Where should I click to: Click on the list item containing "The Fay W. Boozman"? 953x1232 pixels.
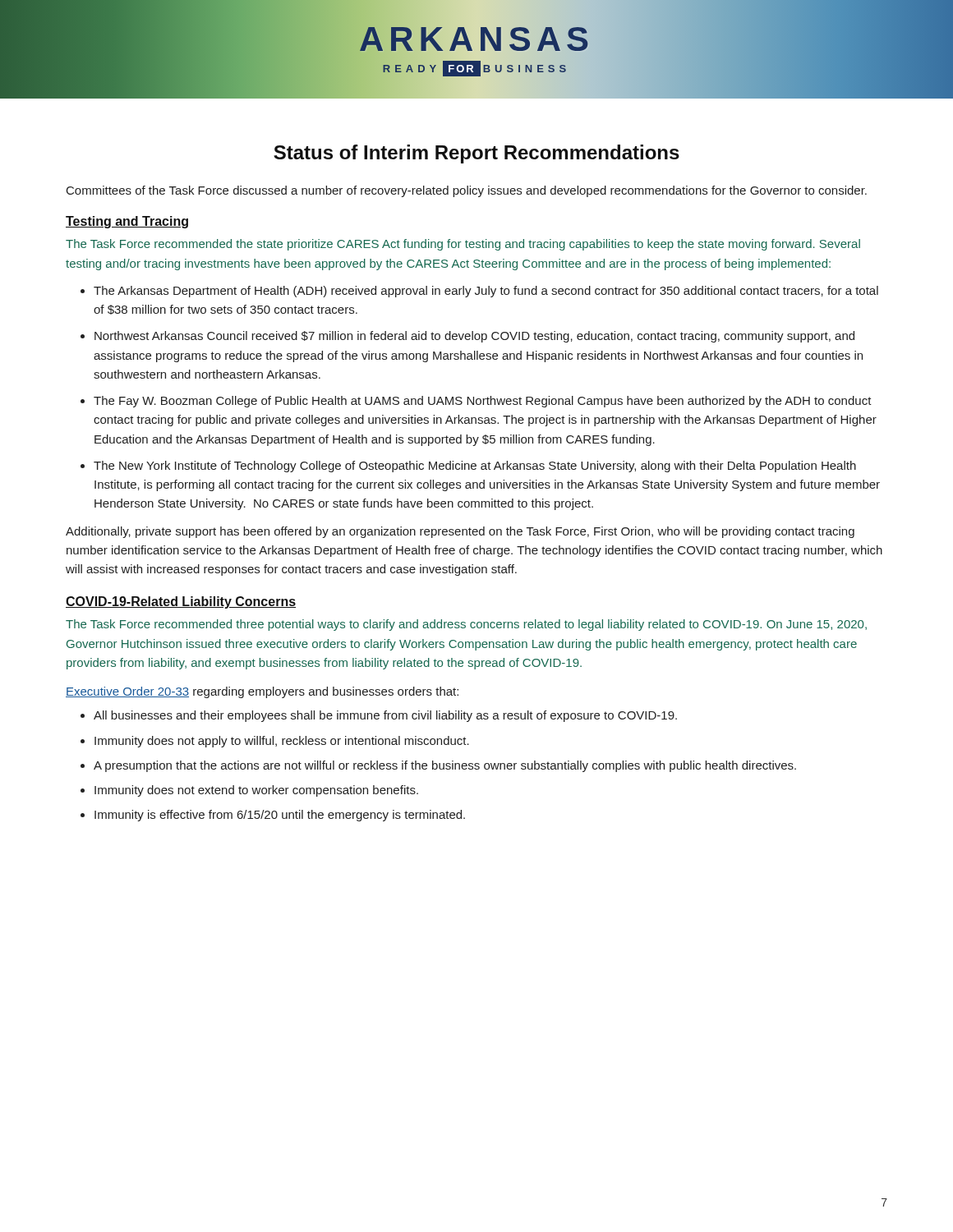click(485, 419)
